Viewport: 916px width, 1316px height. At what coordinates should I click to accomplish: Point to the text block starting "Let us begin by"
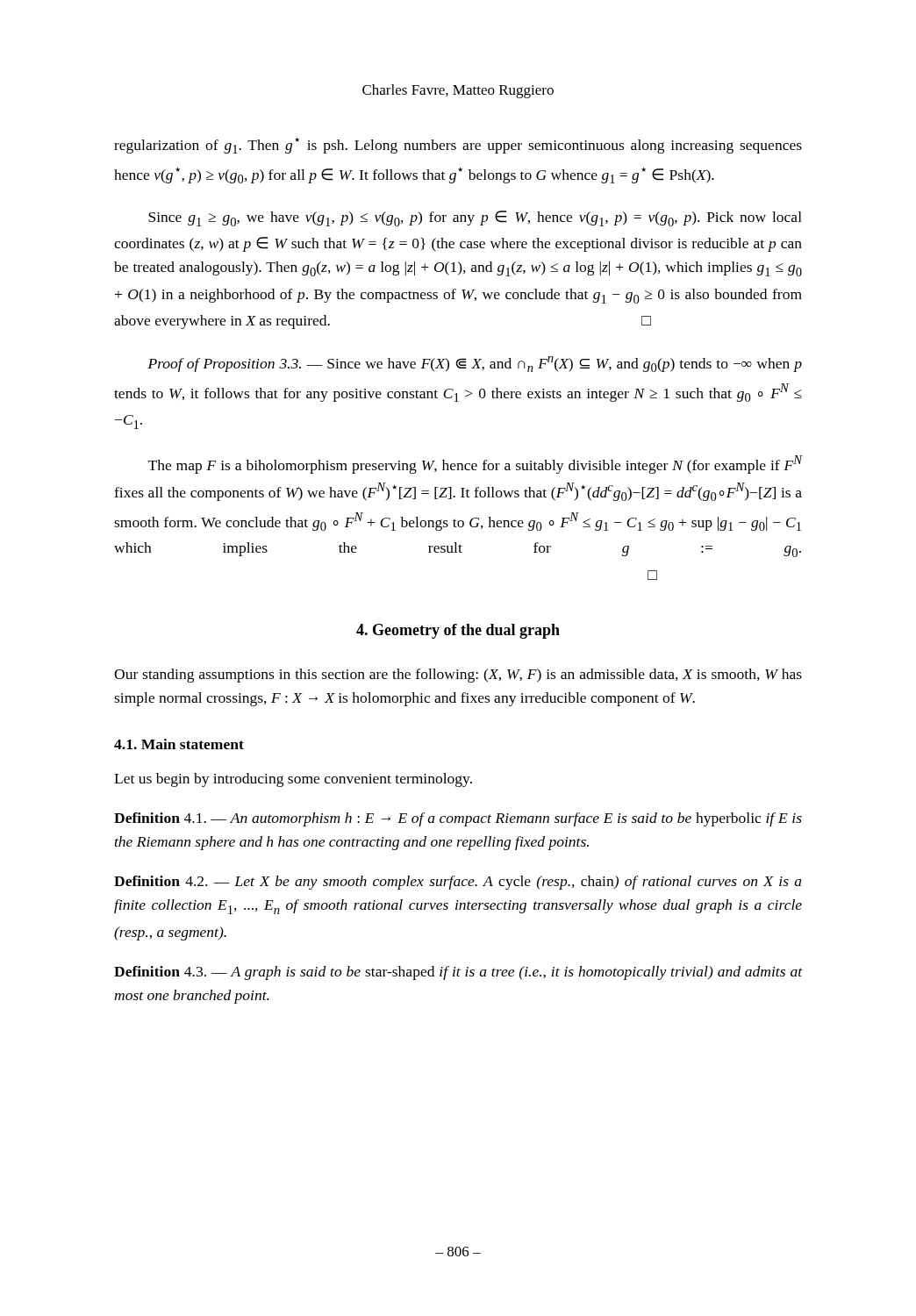tap(458, 779)
